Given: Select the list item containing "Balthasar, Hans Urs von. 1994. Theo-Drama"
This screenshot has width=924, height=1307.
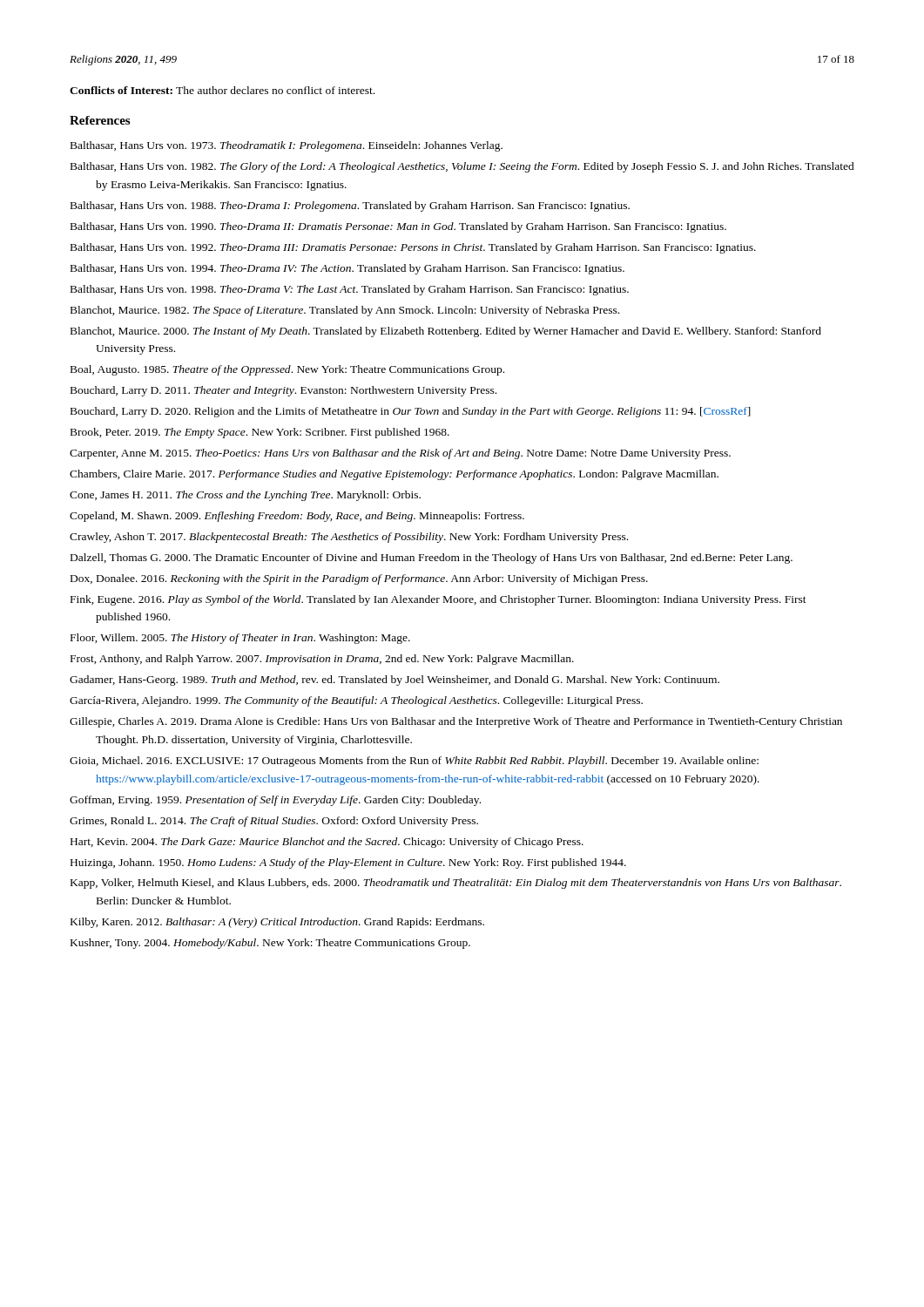Looking at the screenshot, I should click(x=347, y=268).
